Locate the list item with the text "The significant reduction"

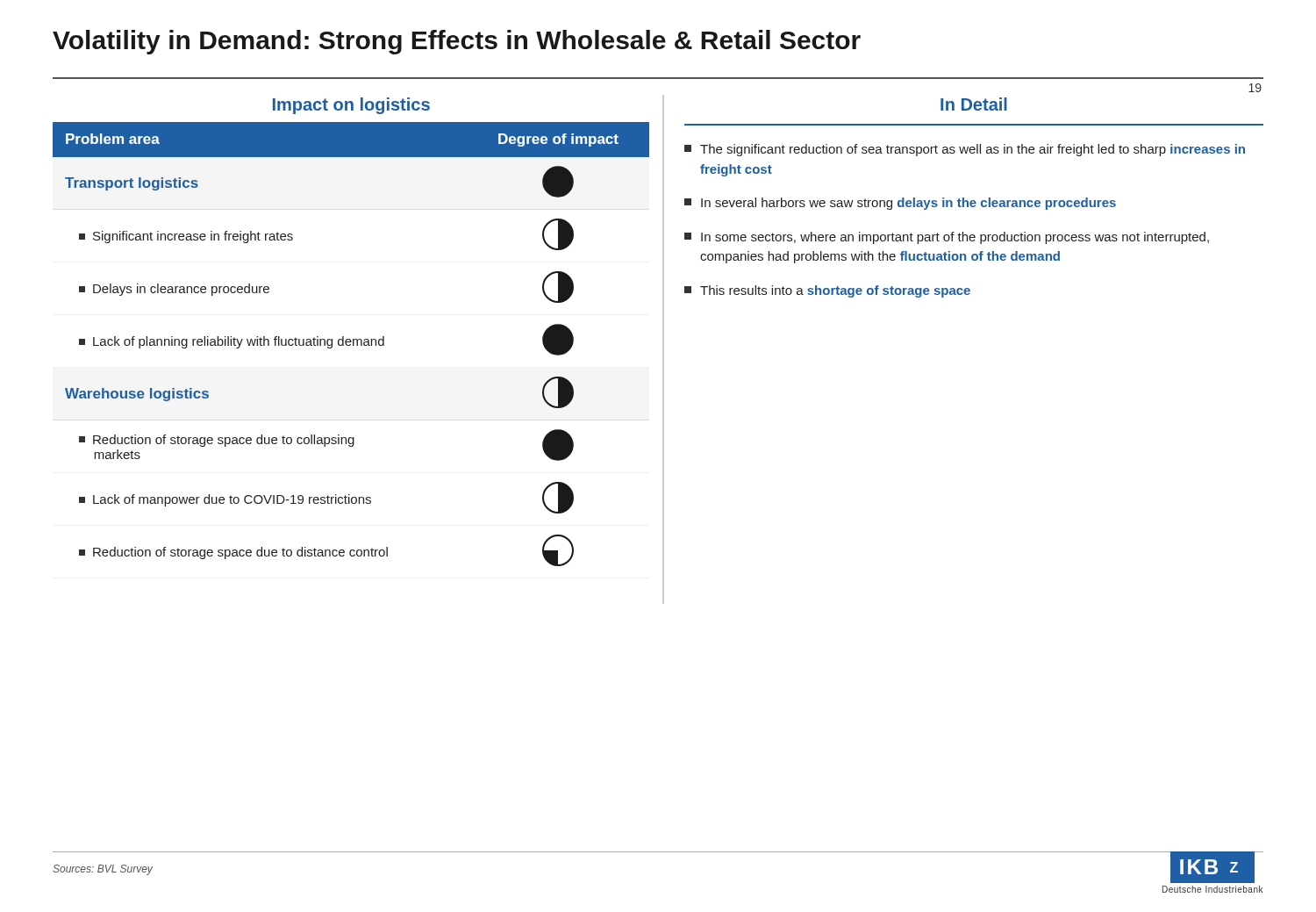(974, 159)
